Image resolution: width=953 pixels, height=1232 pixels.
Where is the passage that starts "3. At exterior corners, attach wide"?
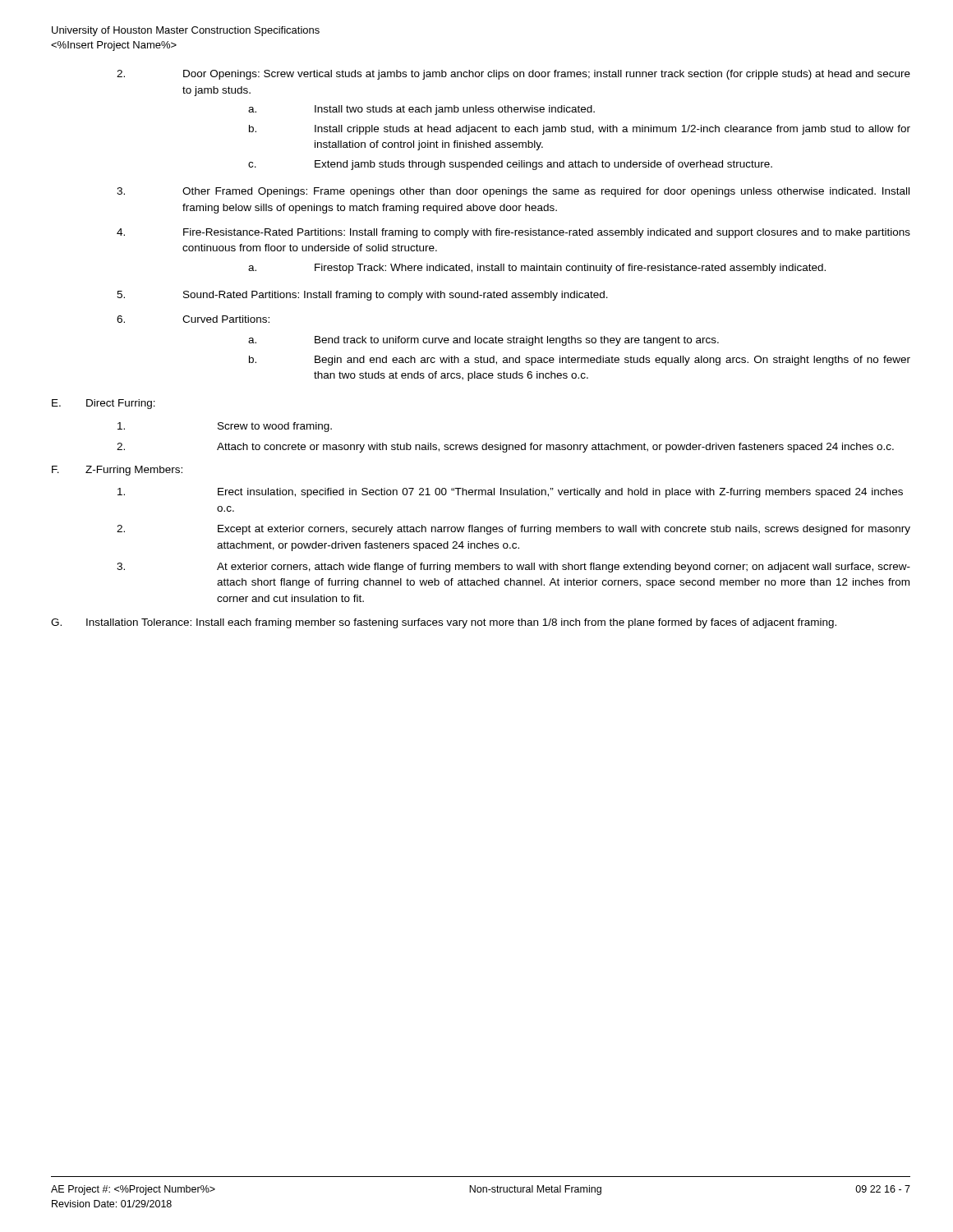coord(481,582)
